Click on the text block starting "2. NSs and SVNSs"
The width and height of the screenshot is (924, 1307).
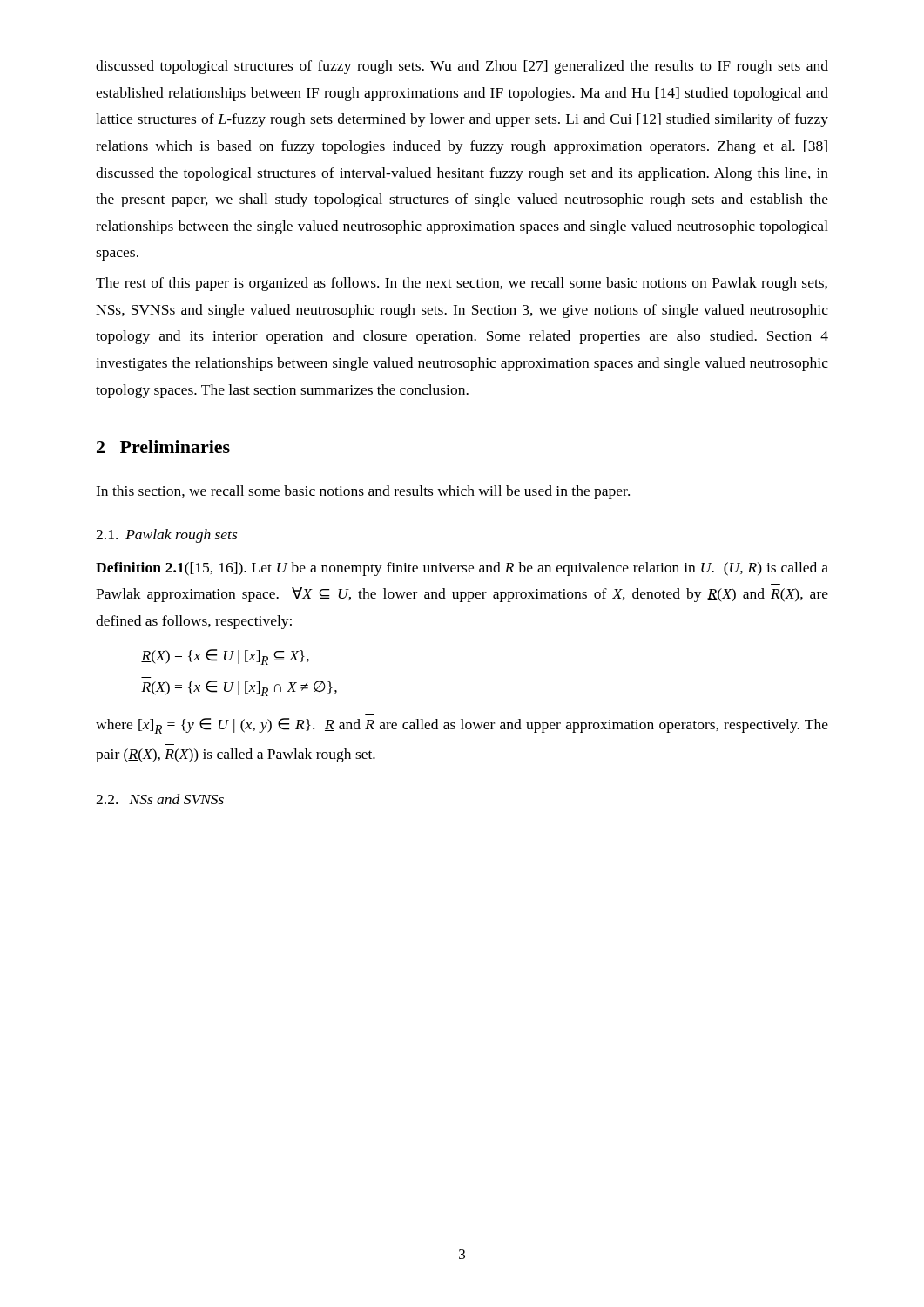tap(160, 799)
